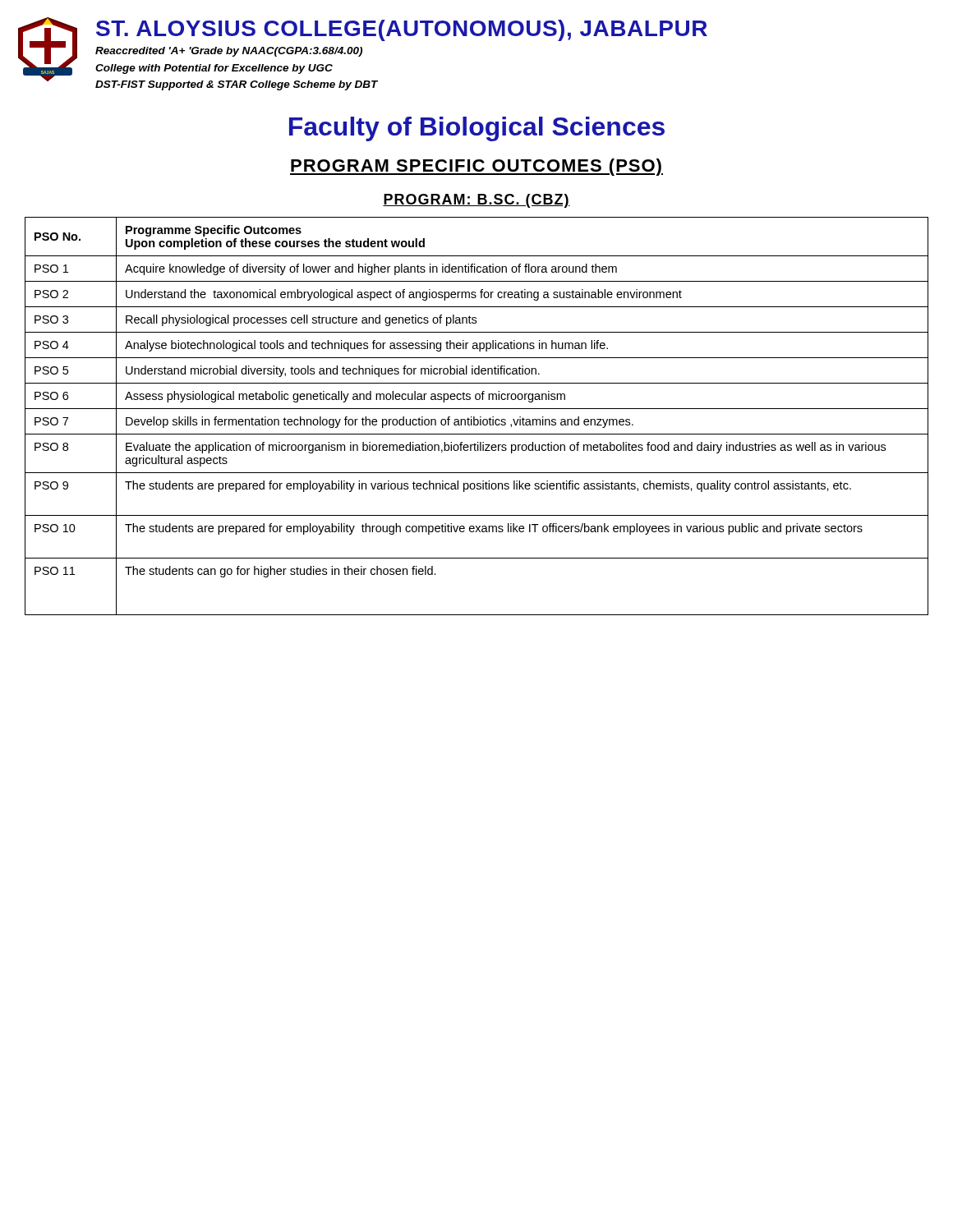
Task: Locate the section header that says "PROGRAM SPECIFIC OUTCOMES (PSO)"
Action: point(476,166)
